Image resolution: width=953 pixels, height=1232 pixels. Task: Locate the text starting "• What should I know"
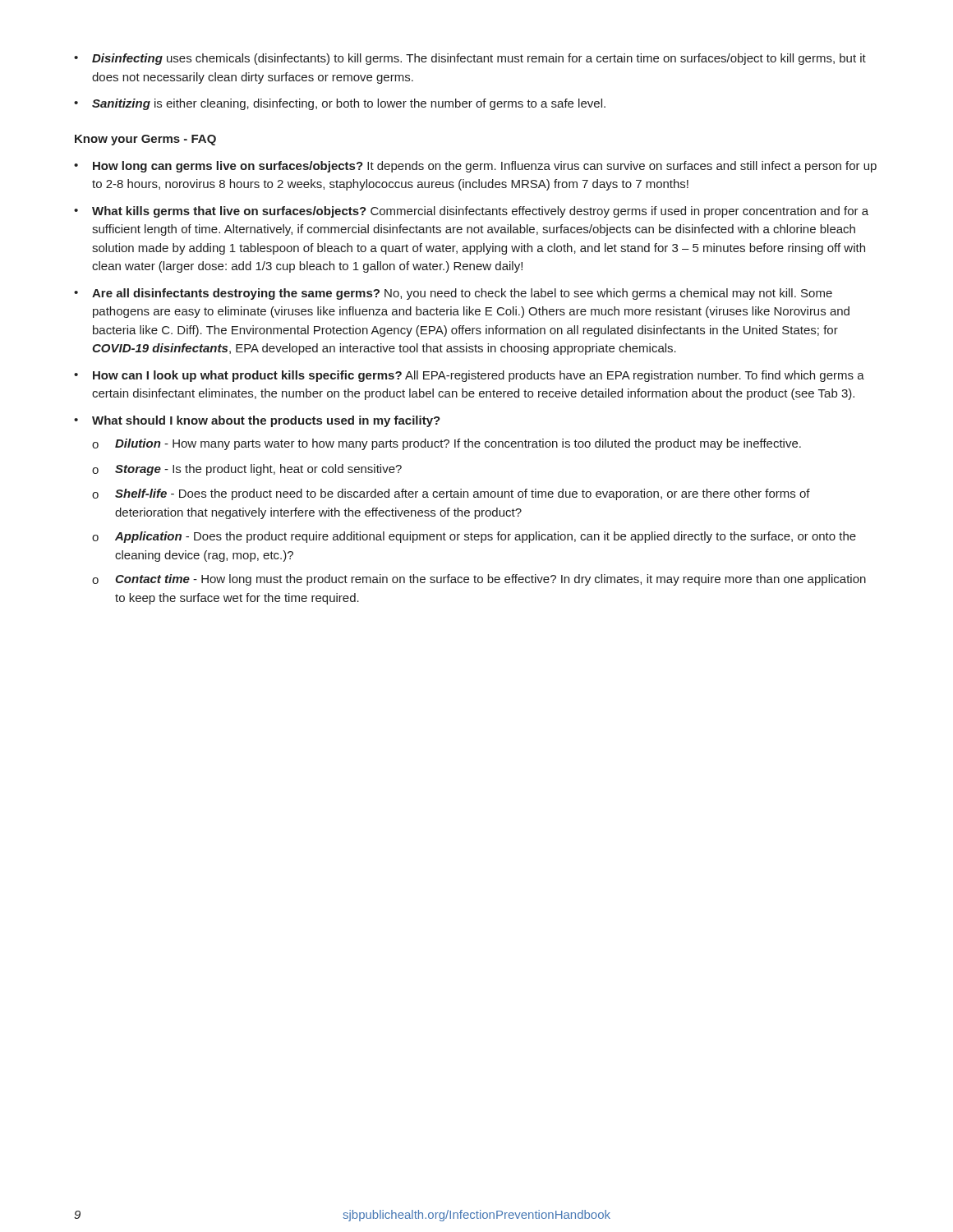[476, 512]
